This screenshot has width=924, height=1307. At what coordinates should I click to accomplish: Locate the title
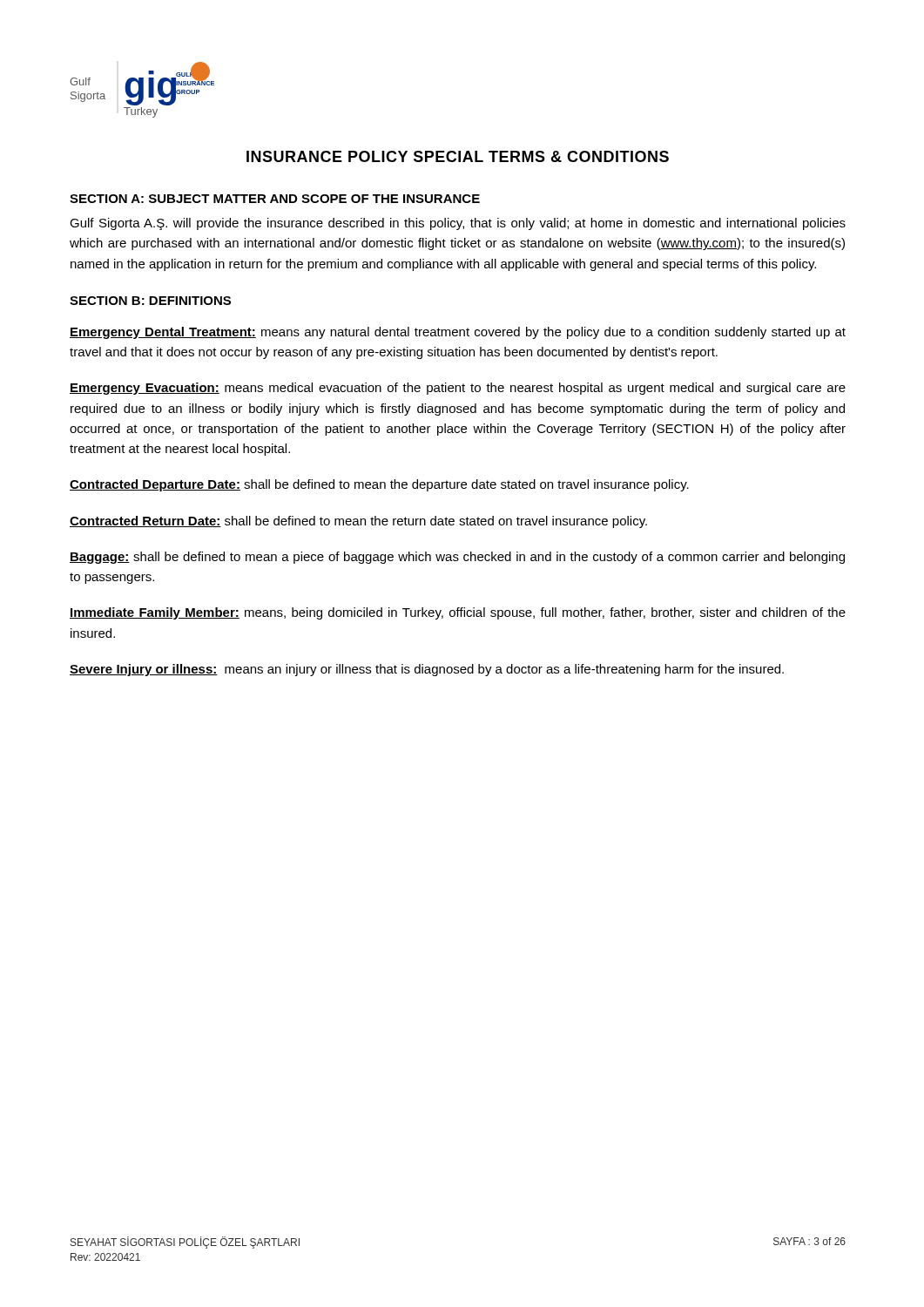point(458,157)
